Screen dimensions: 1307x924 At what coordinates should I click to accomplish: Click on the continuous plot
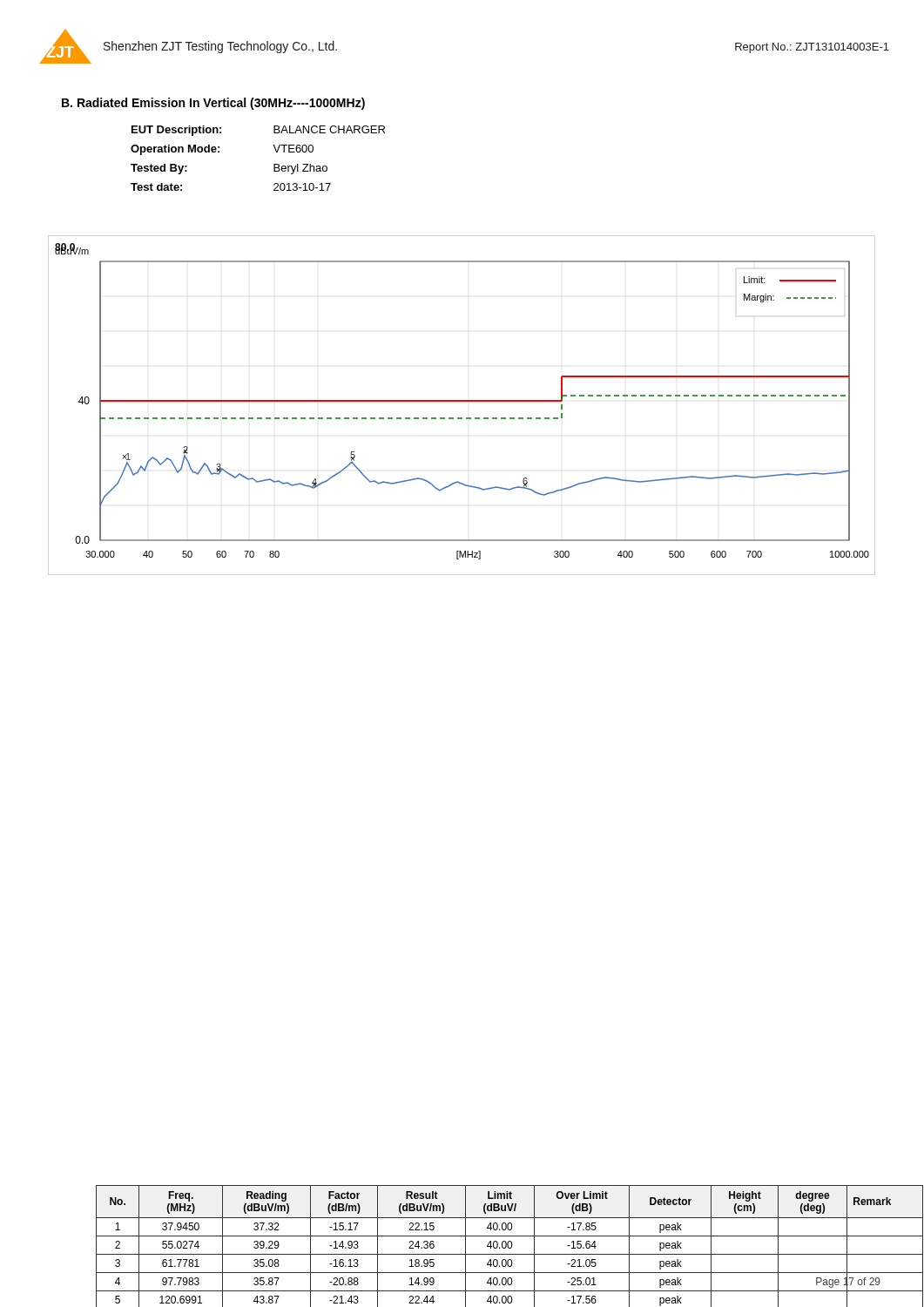click(x=462, y=405)
